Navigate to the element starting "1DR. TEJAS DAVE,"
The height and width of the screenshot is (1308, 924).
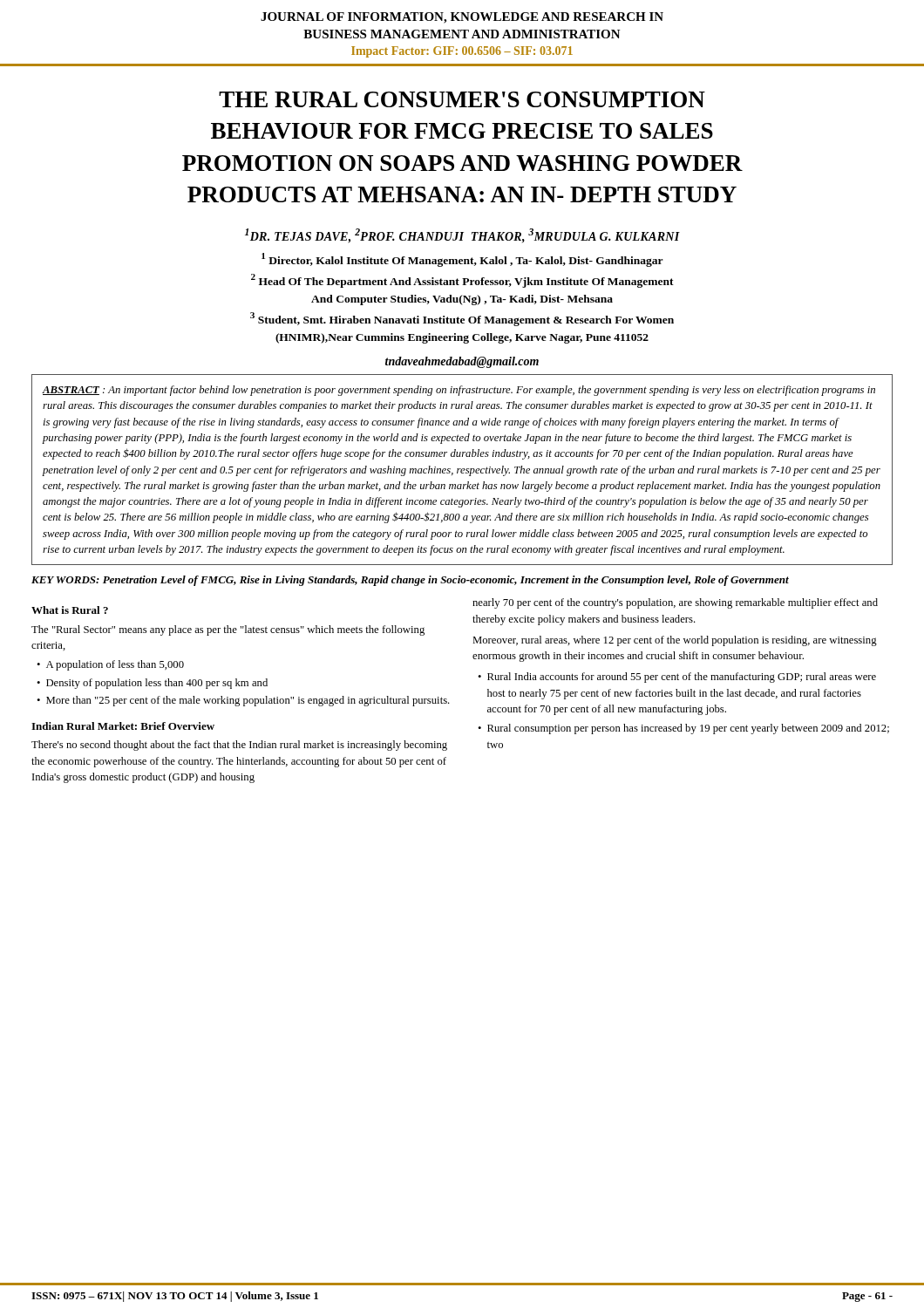(462, 235)
